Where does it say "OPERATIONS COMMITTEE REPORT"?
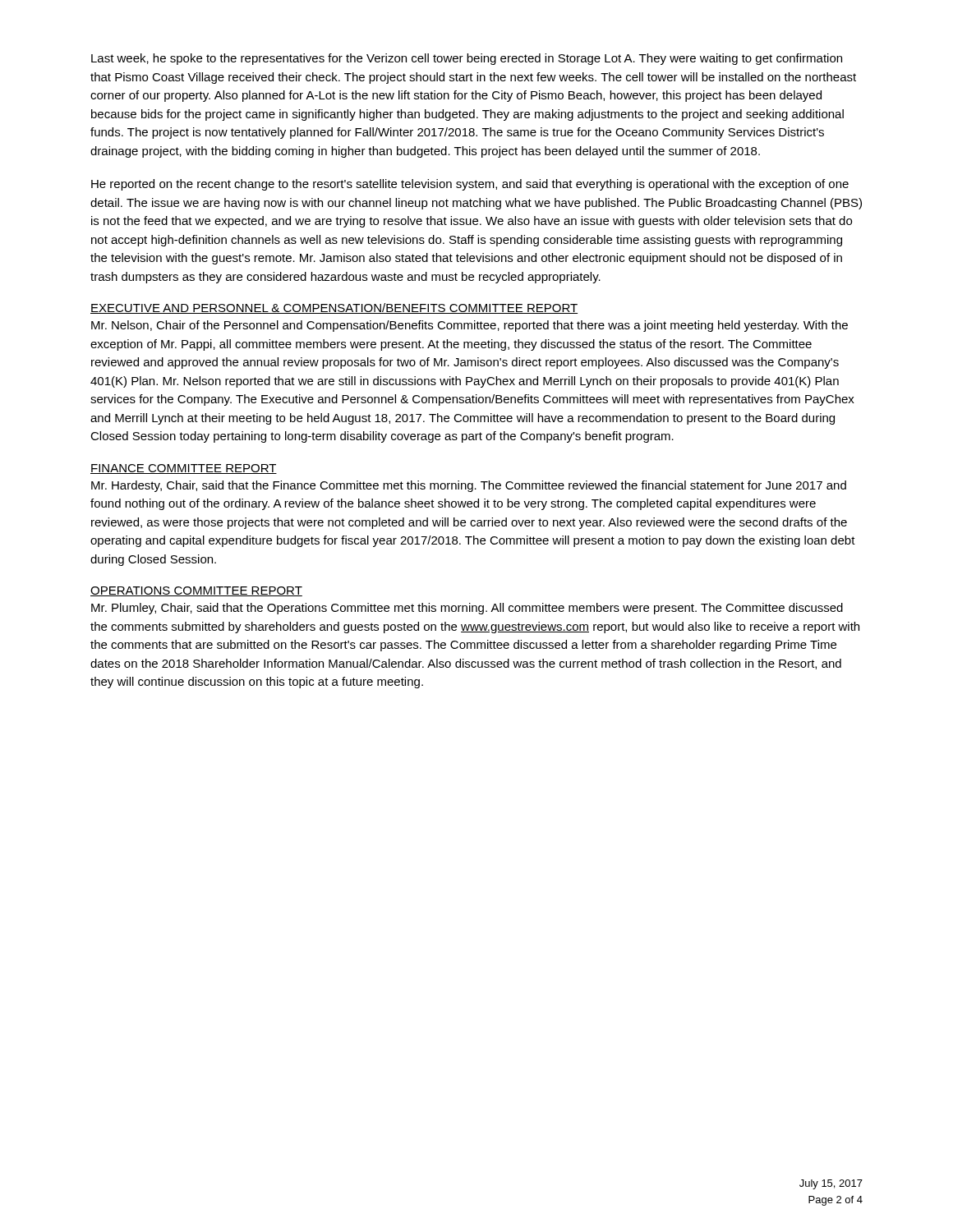Image resolution: width=953 pixels, height=1232 pixels. [x=196, y=590]
